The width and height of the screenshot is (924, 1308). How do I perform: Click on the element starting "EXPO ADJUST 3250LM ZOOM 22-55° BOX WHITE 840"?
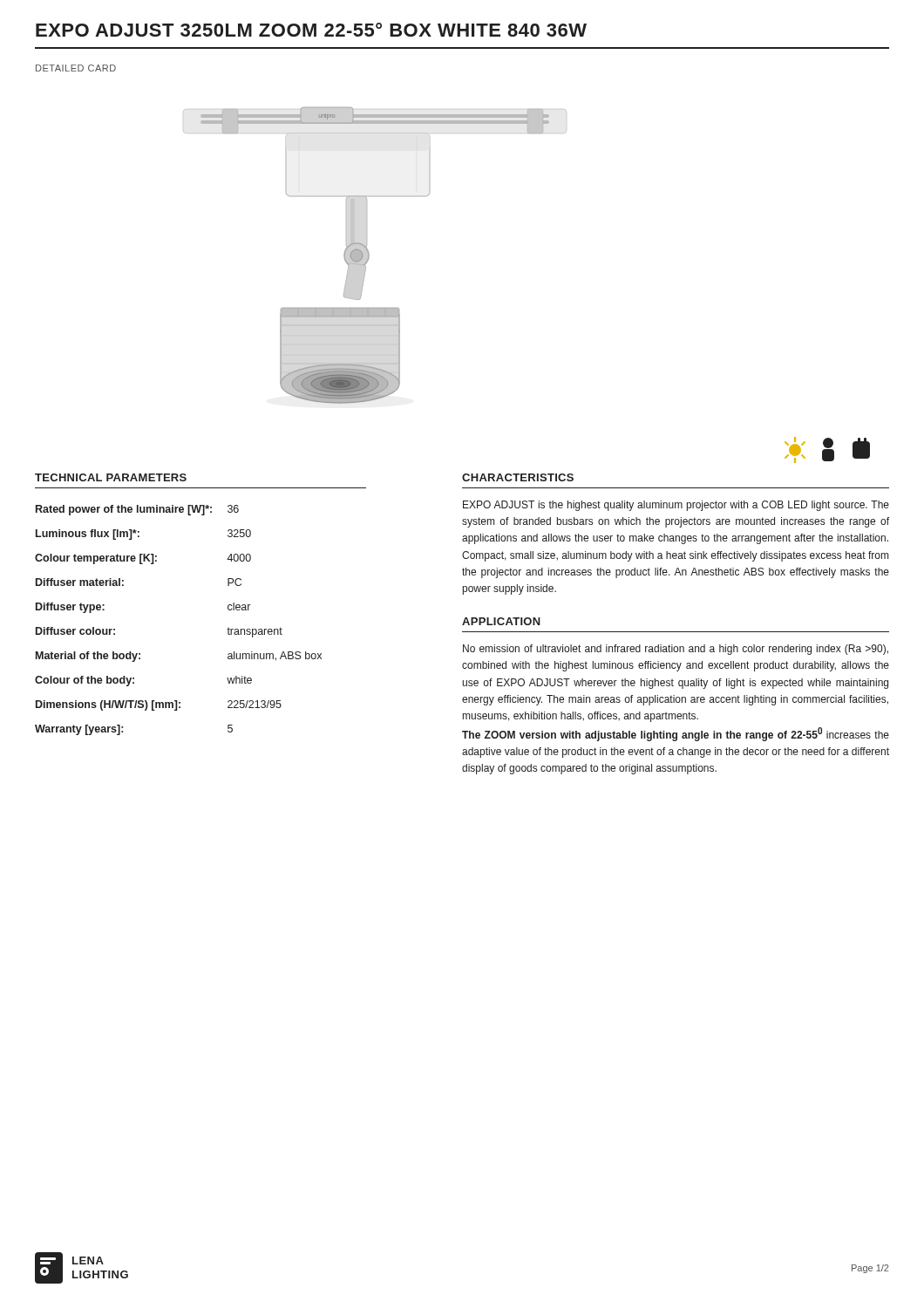coord(462,31)
